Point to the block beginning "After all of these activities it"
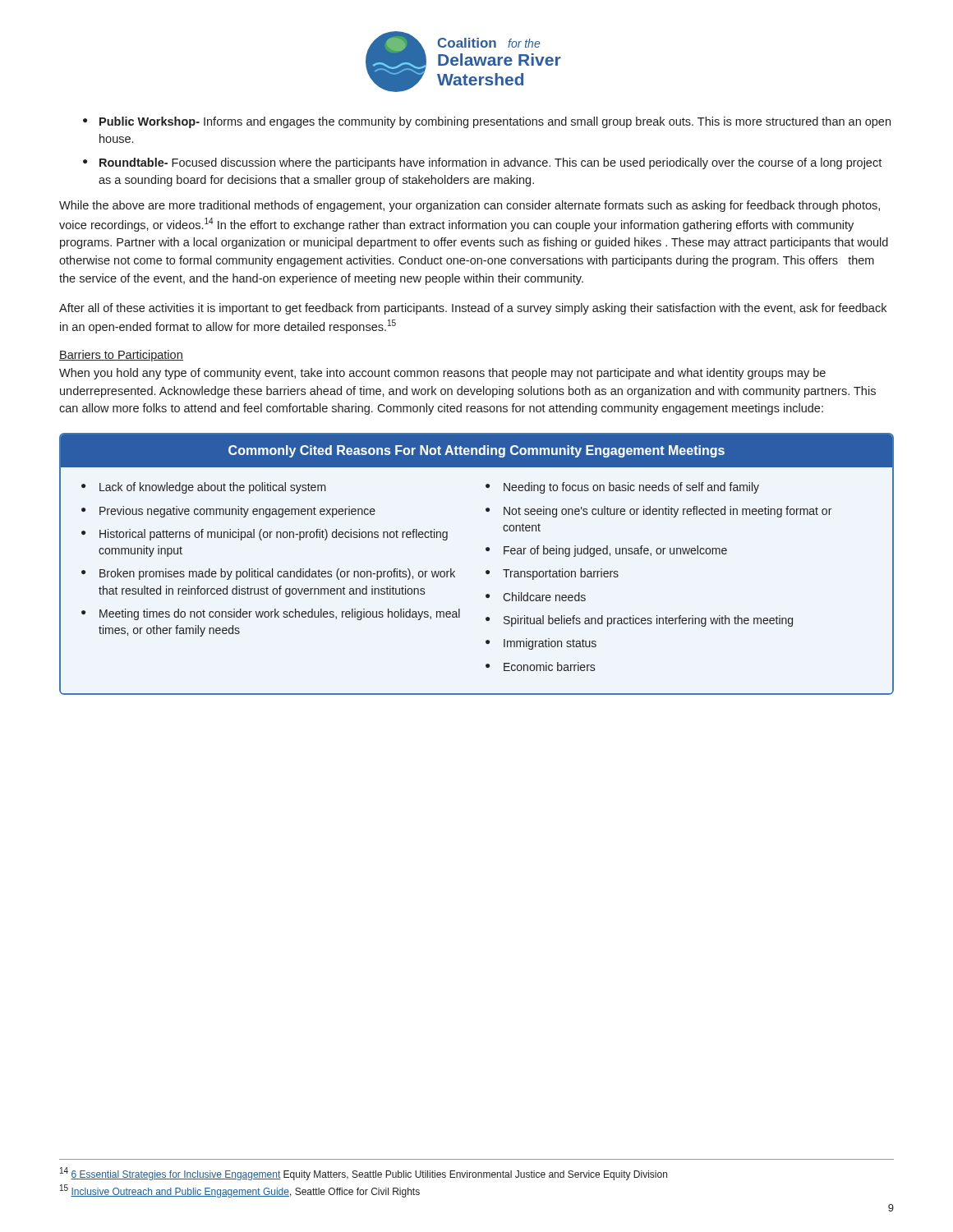 (x=473, y=317)
